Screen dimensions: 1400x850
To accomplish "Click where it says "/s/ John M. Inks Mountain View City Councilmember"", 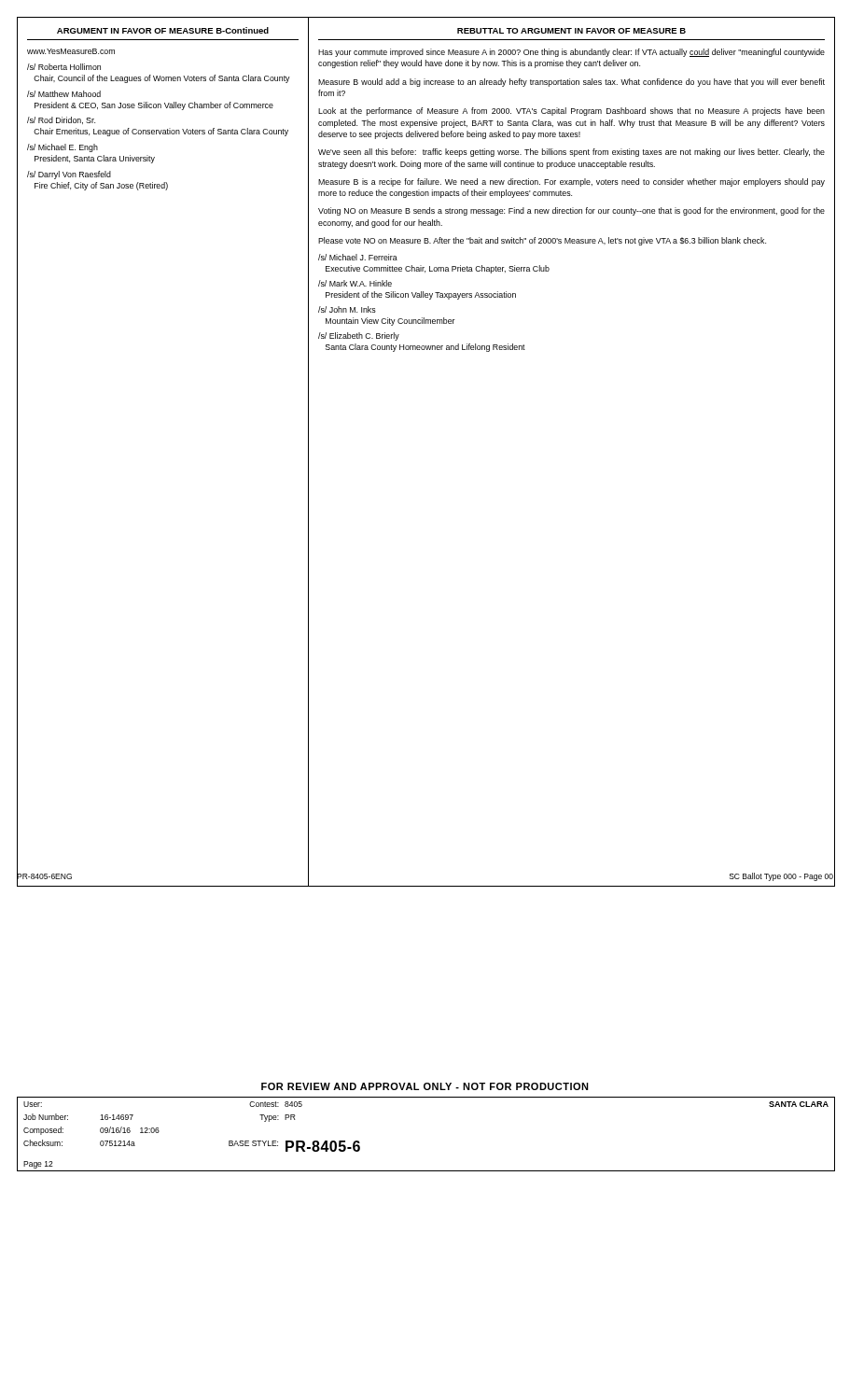I will [x=386, y=315].
